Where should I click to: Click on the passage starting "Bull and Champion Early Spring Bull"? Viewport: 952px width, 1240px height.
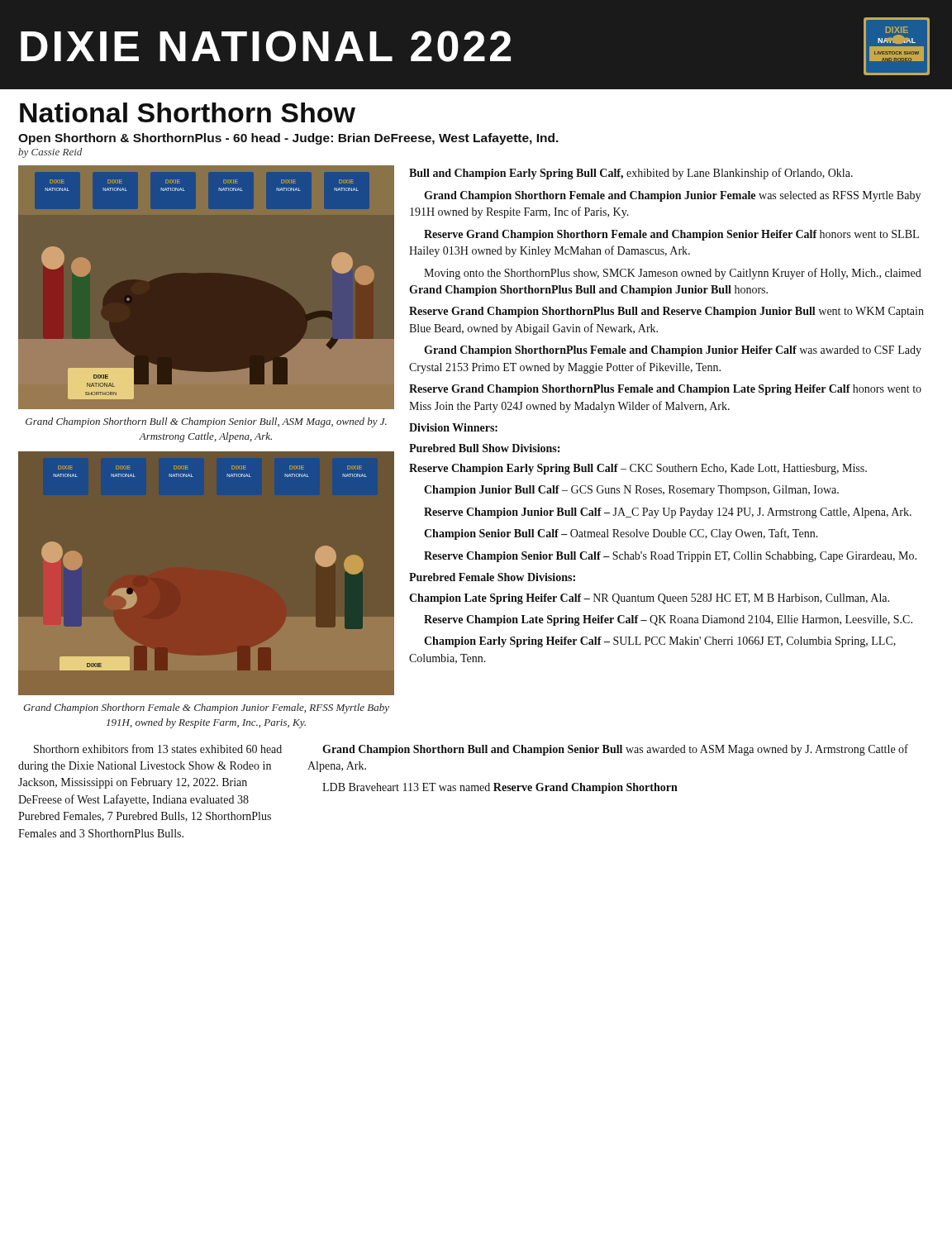coord(671,417)
